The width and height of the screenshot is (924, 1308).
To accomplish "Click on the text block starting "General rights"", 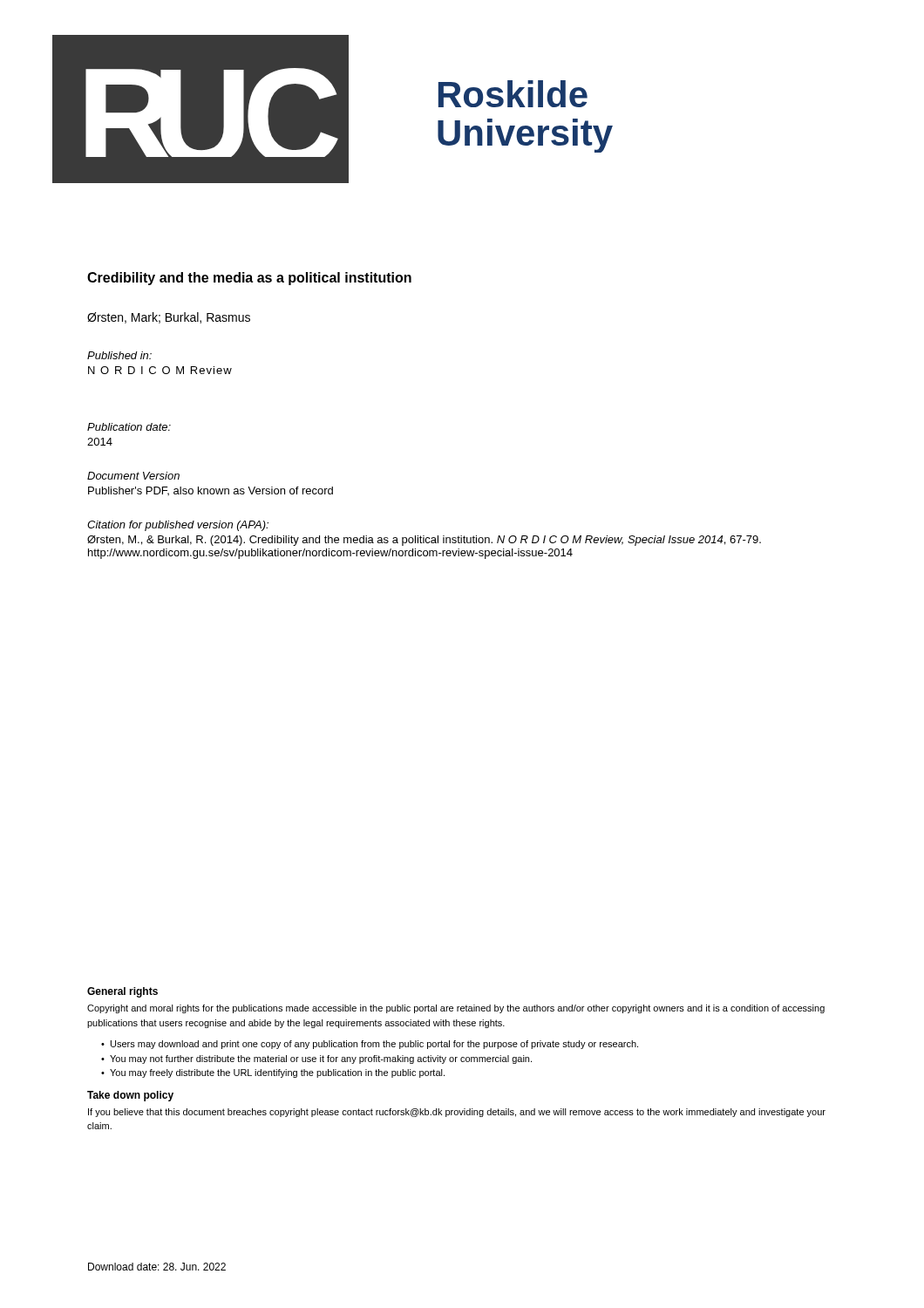I will click(123, 991).
